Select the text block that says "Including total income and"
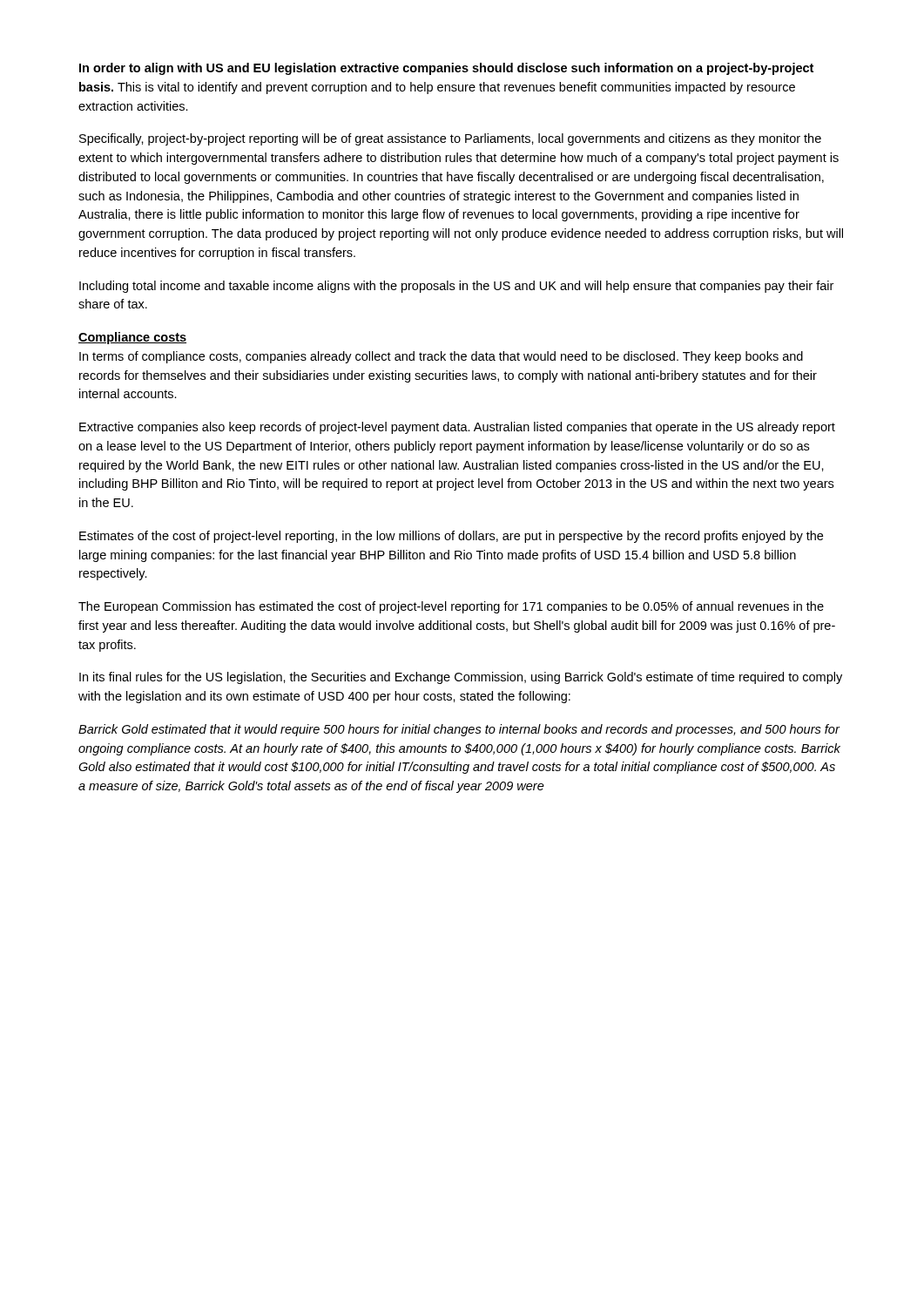924x1307 pixels. coord(462,296)
